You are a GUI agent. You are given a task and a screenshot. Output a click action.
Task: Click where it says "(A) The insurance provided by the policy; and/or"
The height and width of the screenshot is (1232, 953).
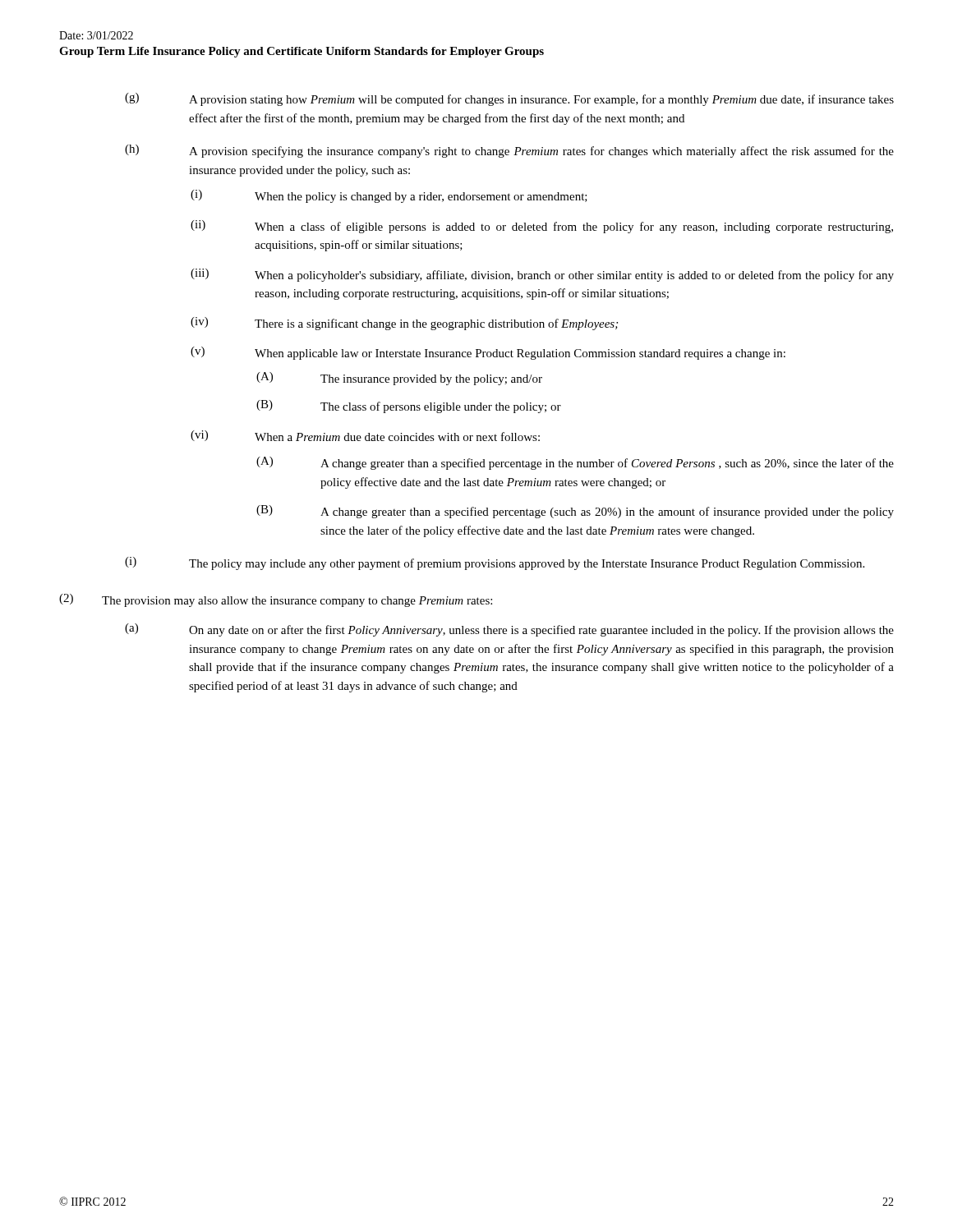pyautogui.click(x=399, y=379)
